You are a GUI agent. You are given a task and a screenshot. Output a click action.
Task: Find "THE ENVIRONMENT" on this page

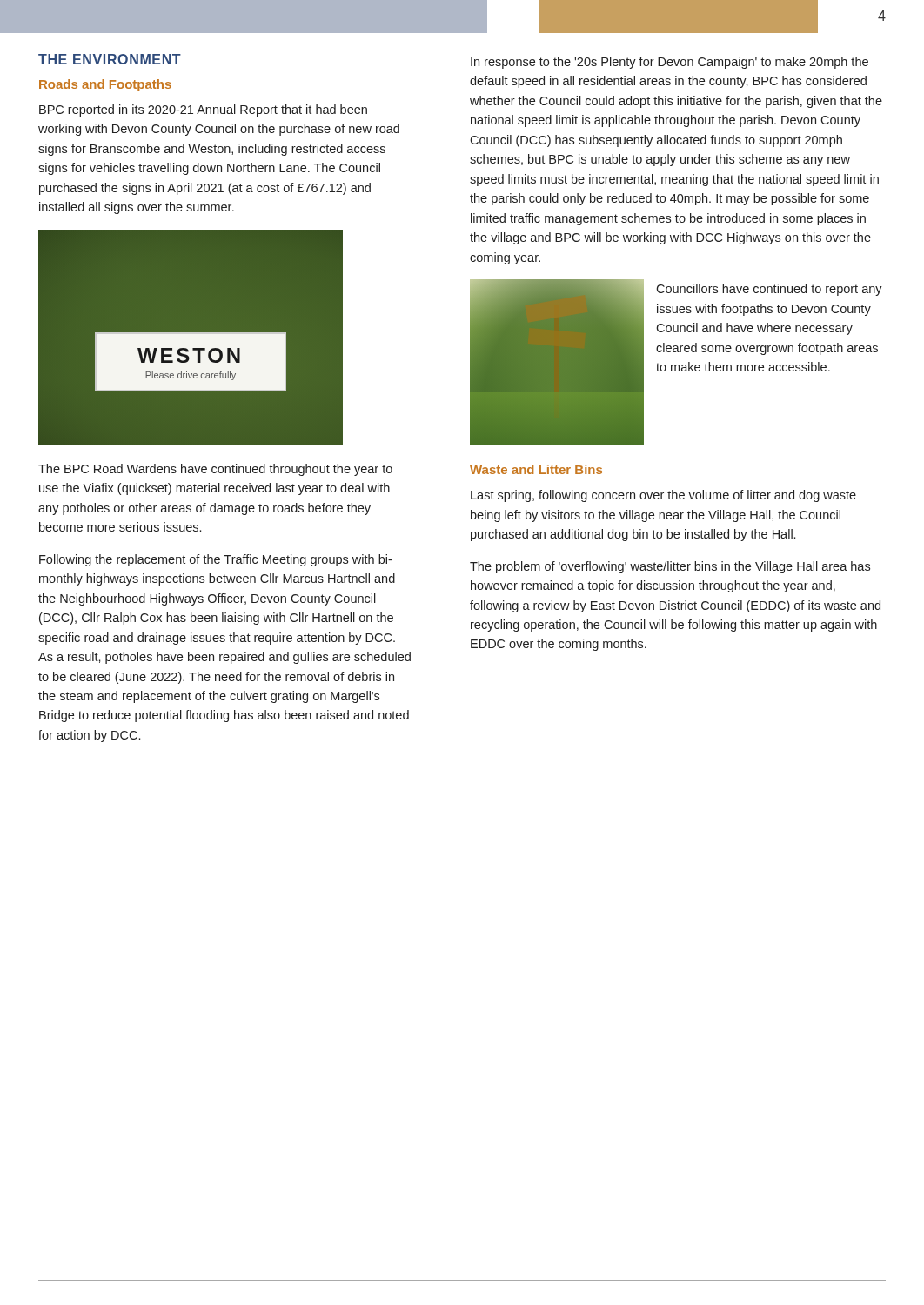110,60
